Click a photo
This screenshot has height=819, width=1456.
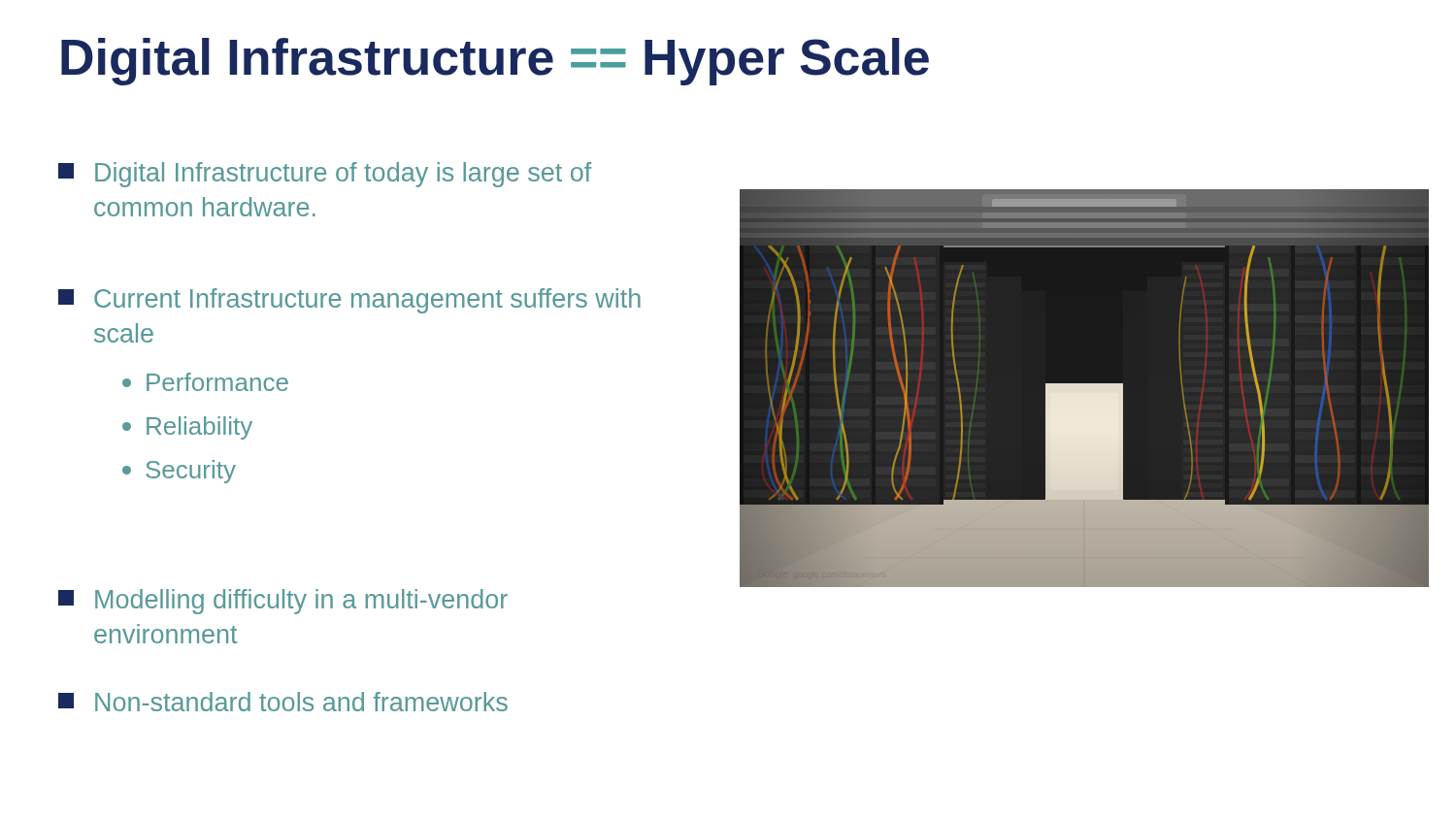[x=1084, y=388]
